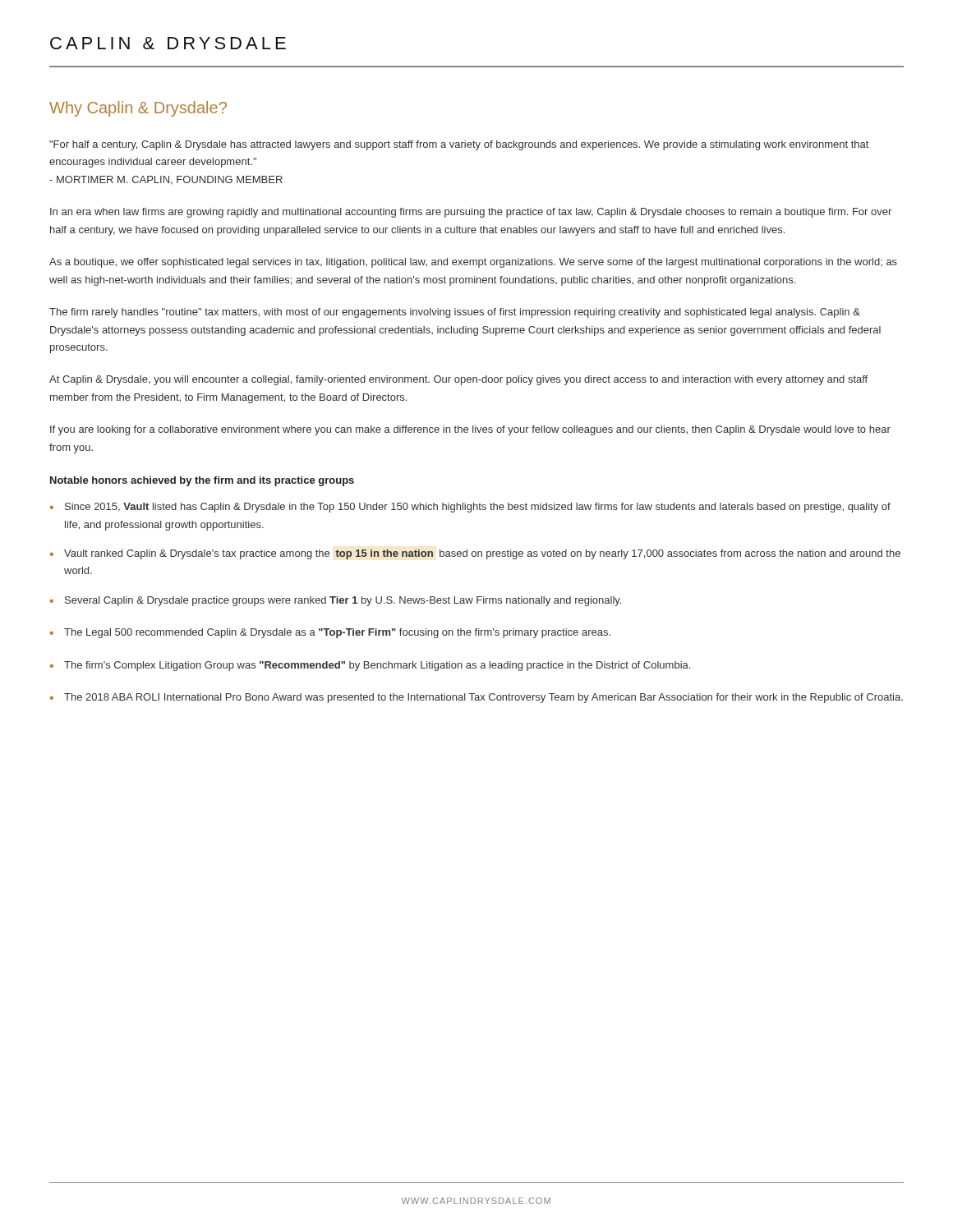Where is the passage that starts ""For half a century,"?

click(459, 145)
